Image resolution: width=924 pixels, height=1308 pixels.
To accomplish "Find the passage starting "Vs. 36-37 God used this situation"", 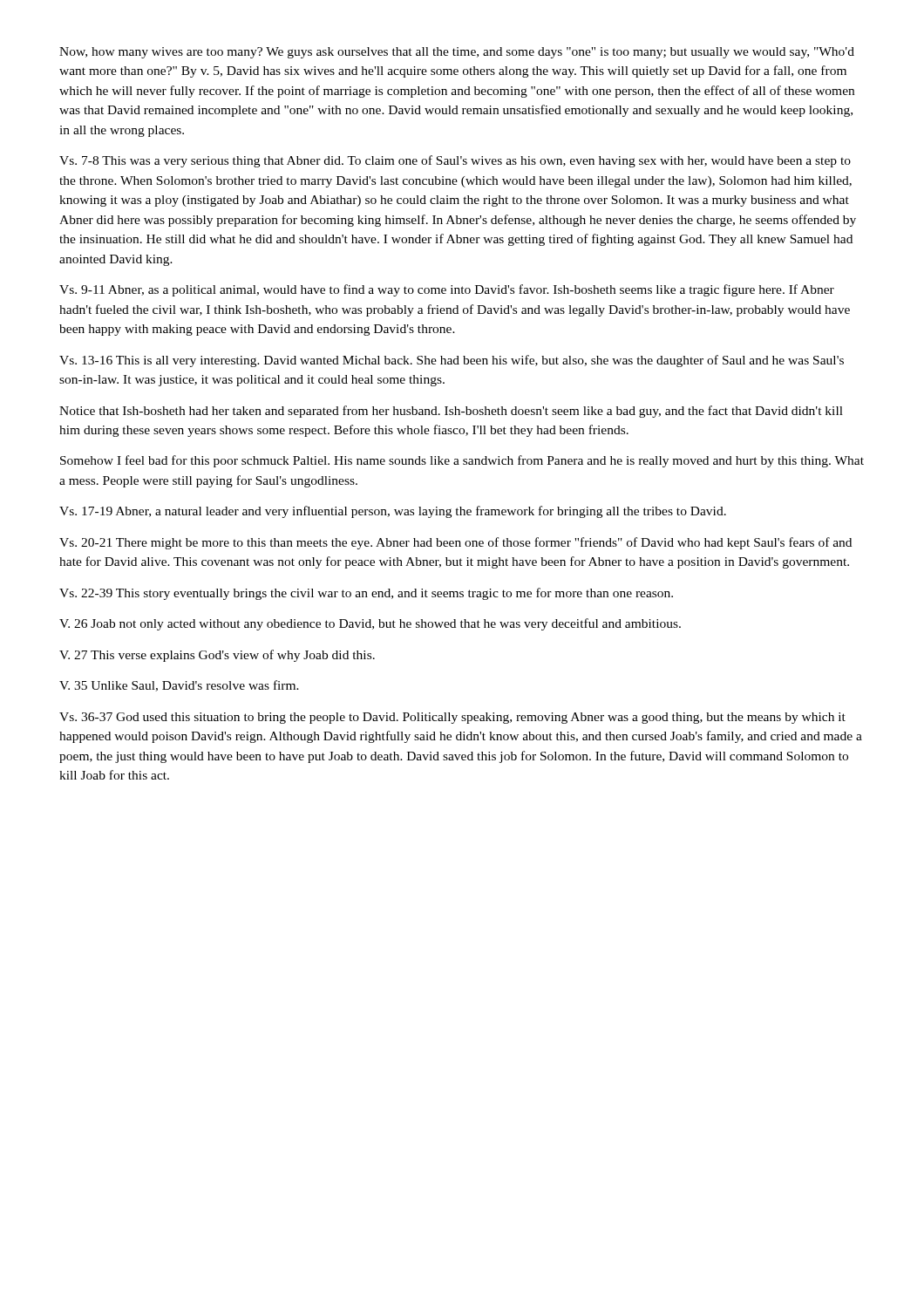I will (x=461, y=745).
